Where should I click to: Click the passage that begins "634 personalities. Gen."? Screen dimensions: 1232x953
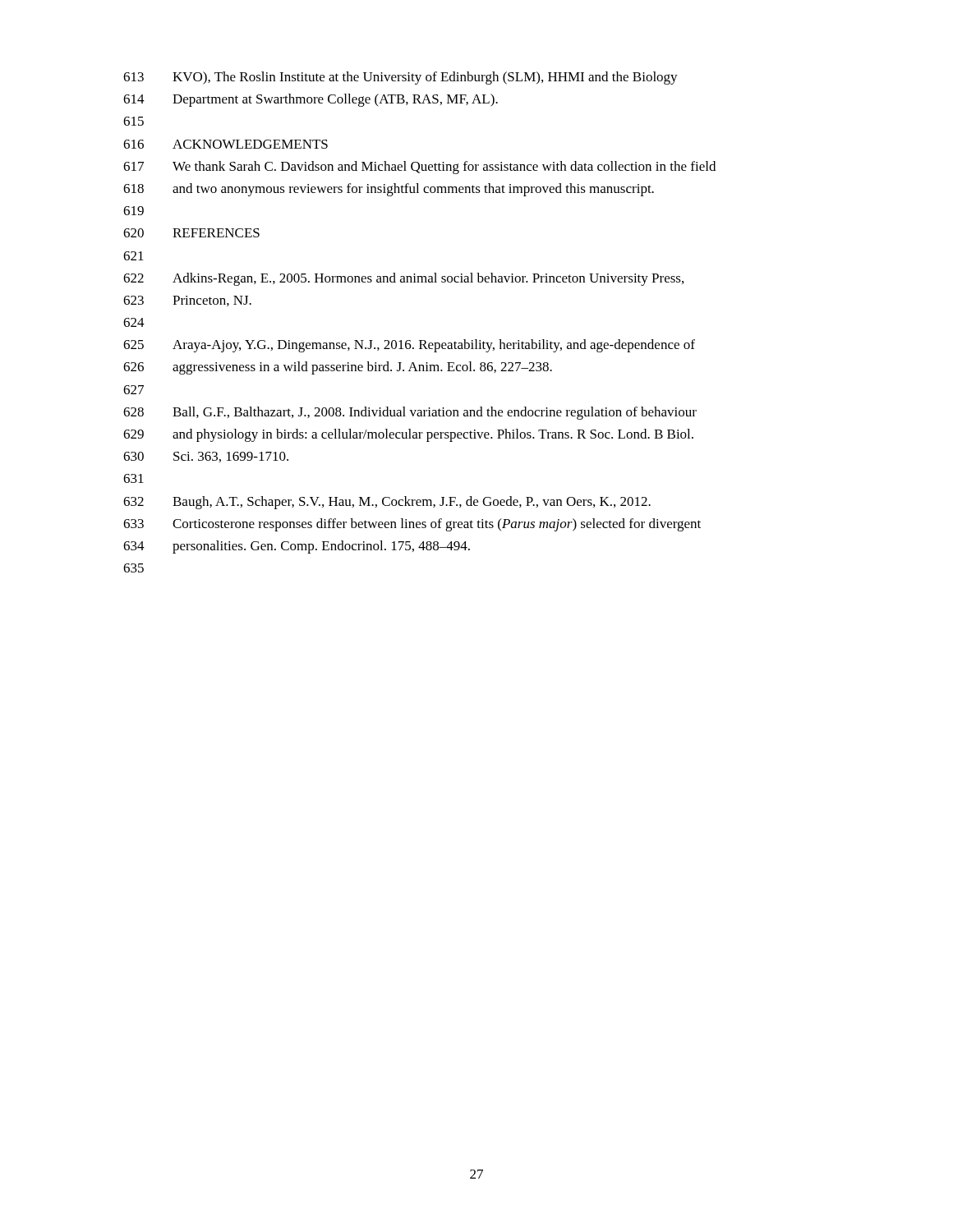tap(476, 546)
